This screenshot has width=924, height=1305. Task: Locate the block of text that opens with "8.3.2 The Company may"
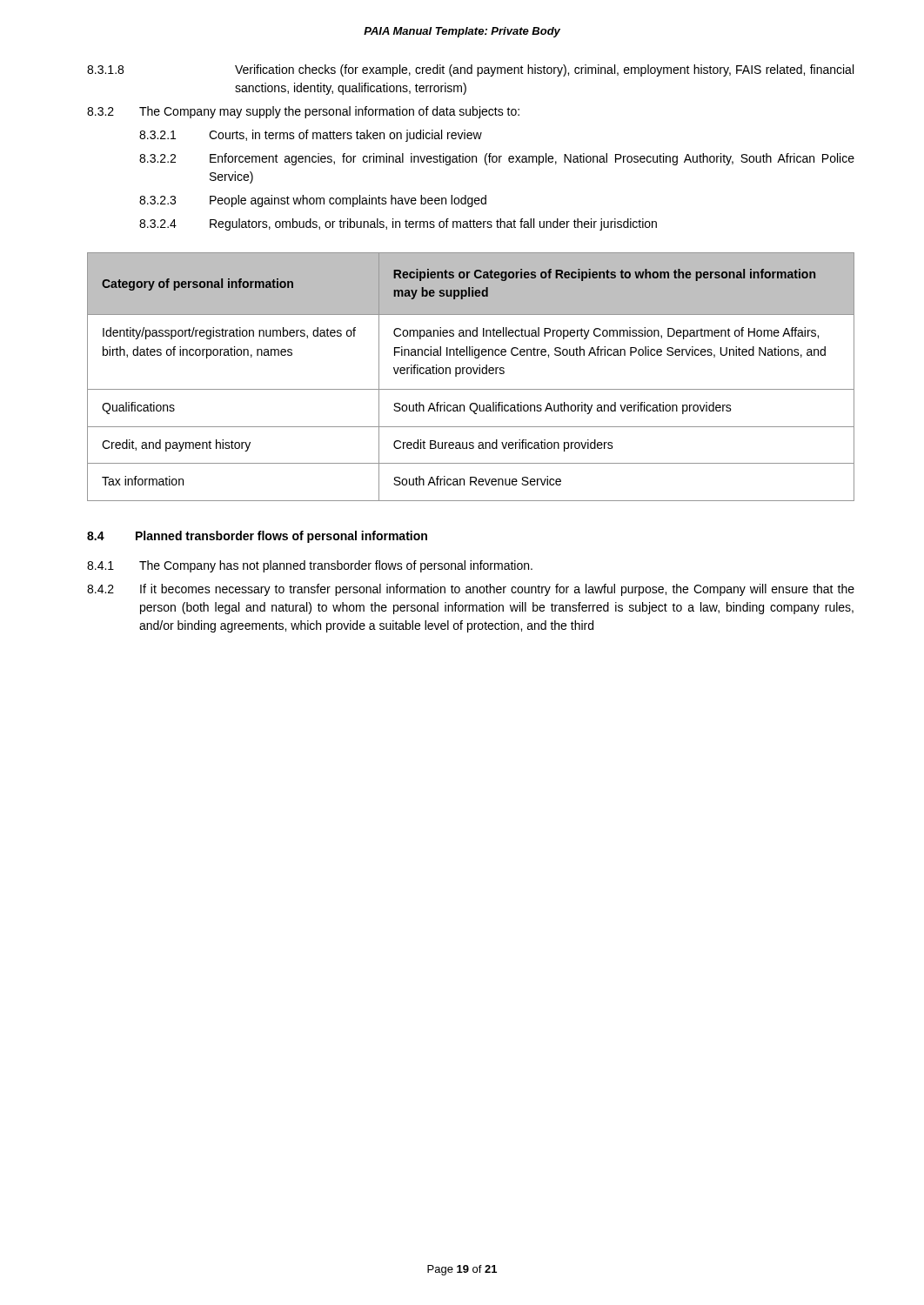tap(304, 112)
